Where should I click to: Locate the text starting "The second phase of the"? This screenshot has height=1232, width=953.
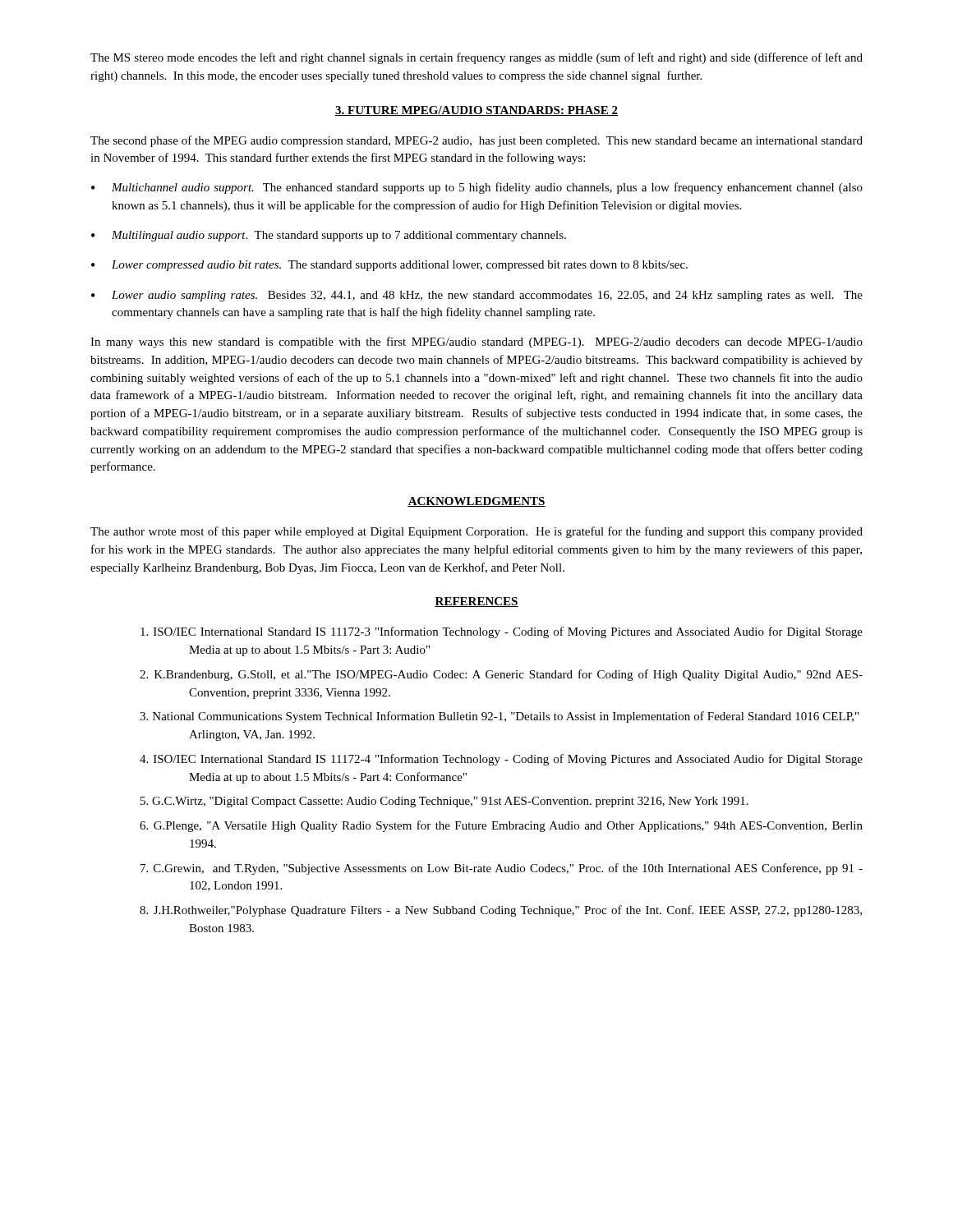[476, 149]
